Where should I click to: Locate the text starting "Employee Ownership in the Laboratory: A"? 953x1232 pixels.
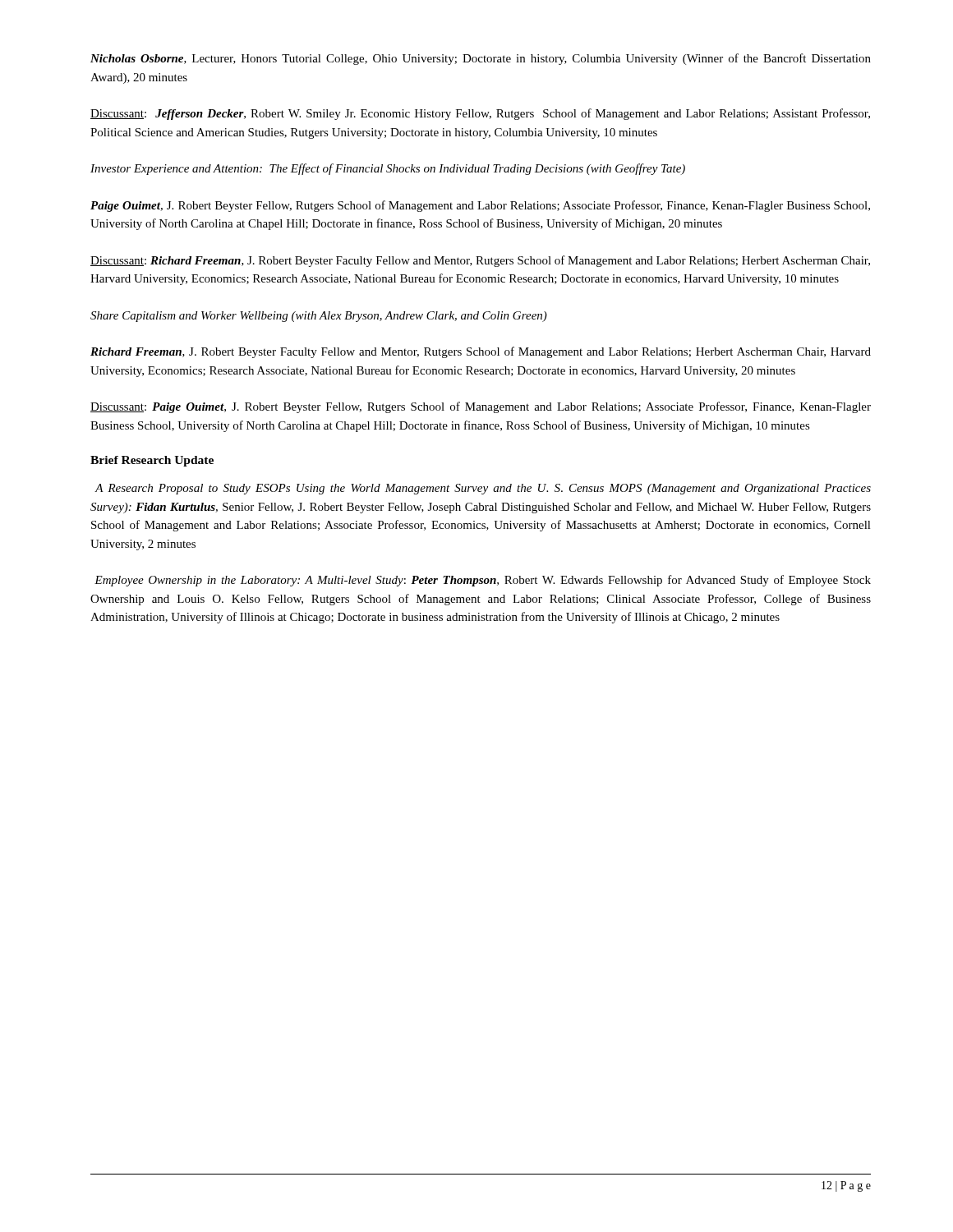pos(481,598)
